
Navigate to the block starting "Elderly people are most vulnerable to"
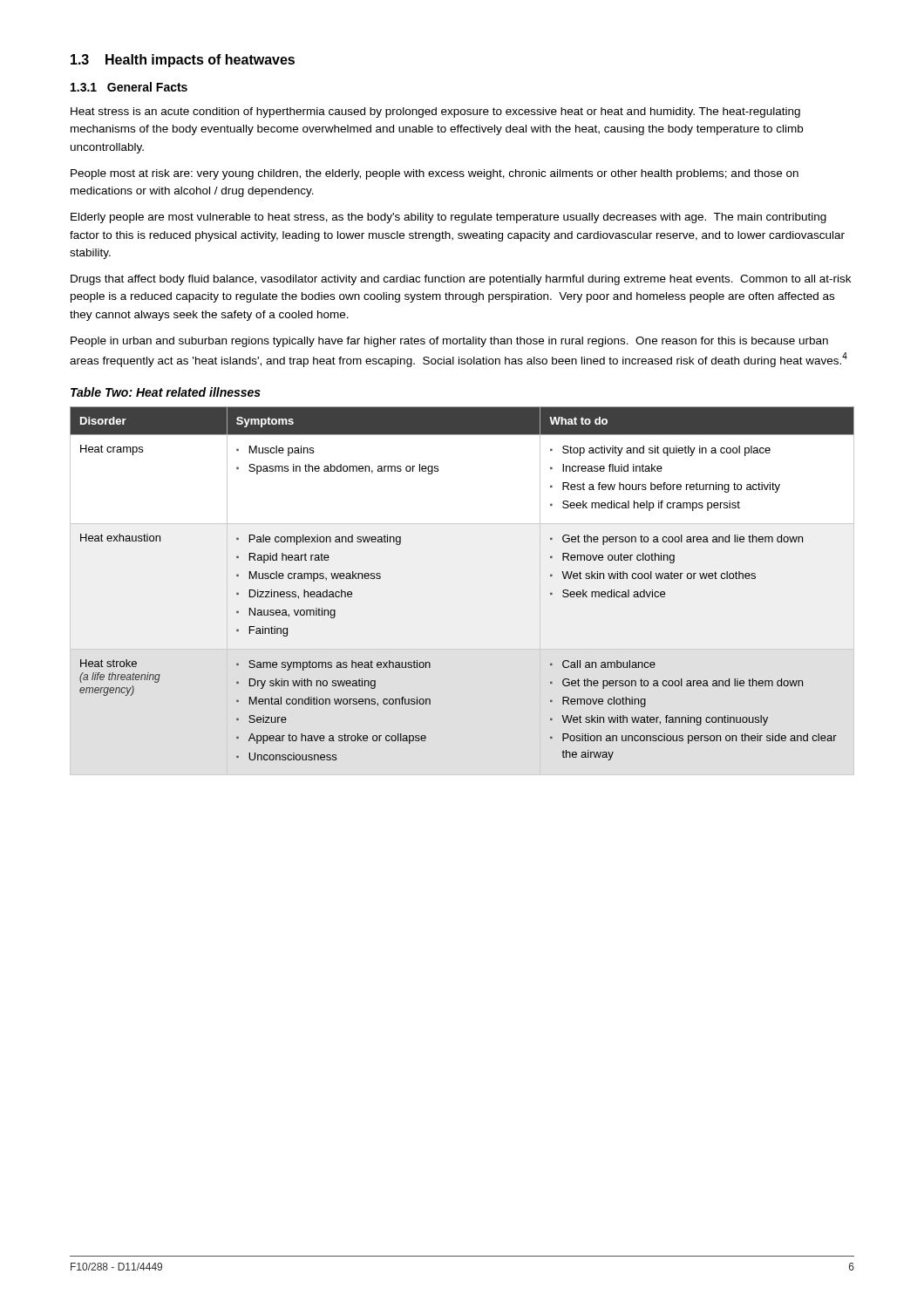tap(457, 235)
